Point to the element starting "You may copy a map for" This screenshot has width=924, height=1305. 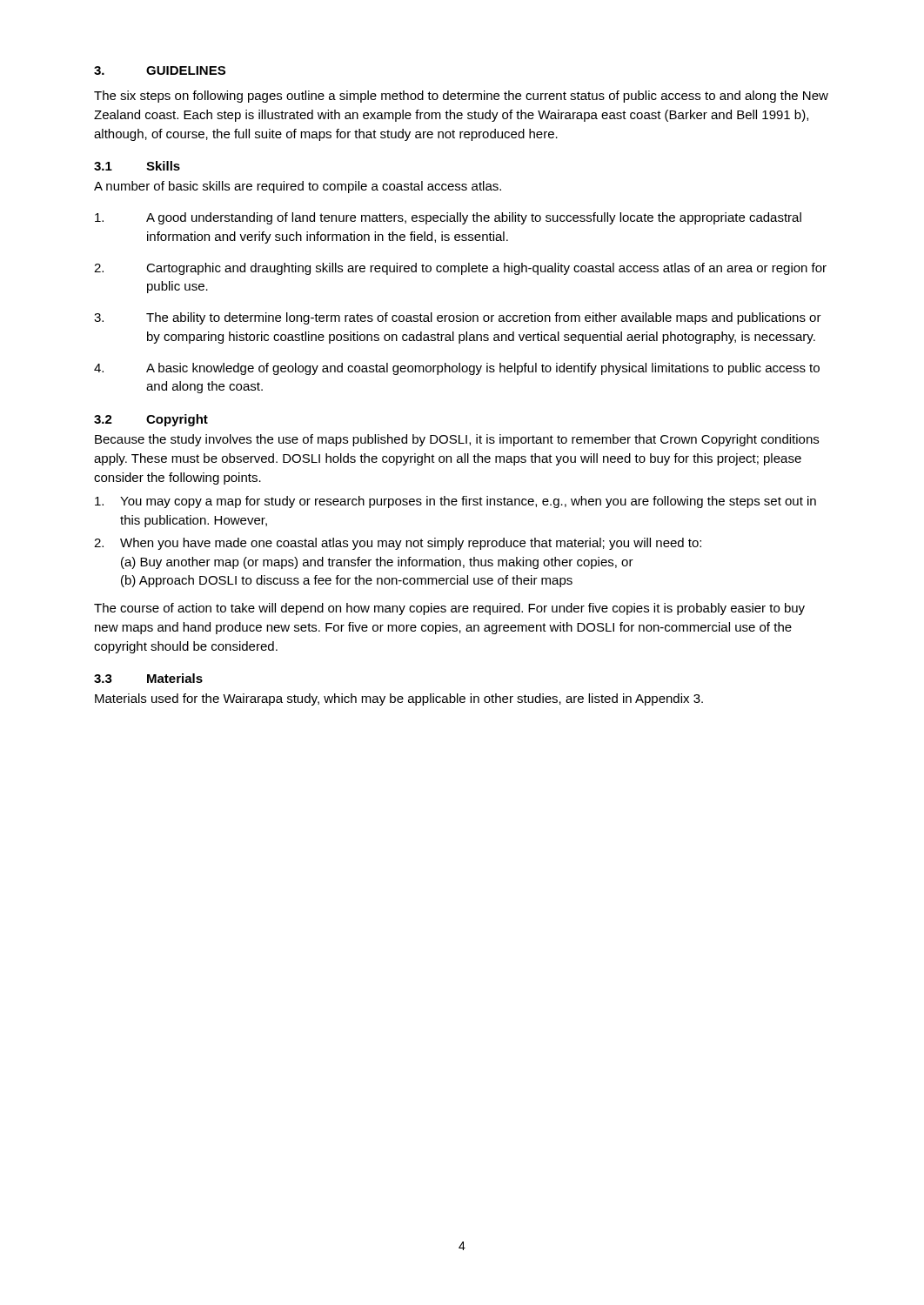pyautogui.click(x=462, y=511)
